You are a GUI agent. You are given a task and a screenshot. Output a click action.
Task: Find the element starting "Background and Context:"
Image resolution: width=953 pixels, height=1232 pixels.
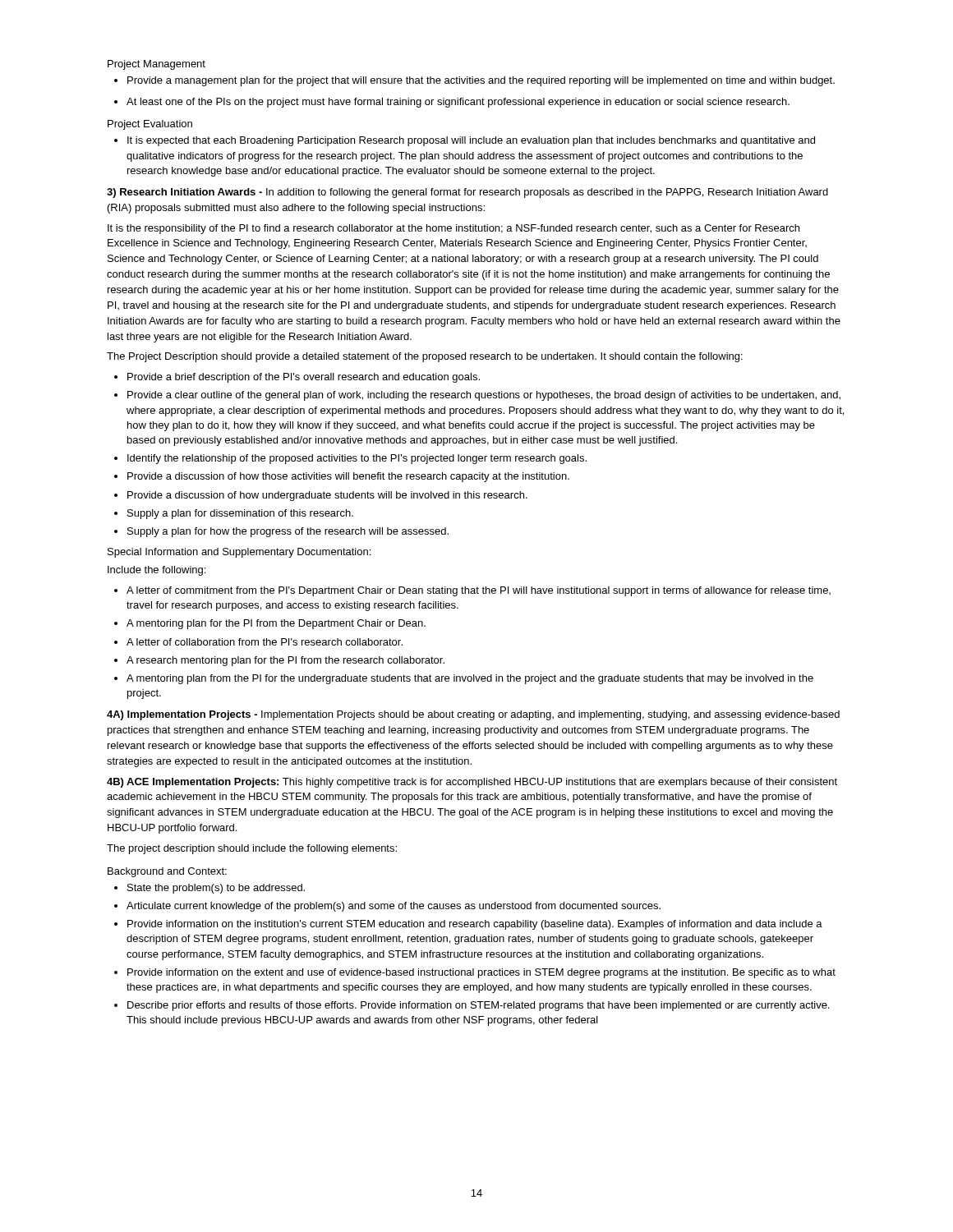167,871
